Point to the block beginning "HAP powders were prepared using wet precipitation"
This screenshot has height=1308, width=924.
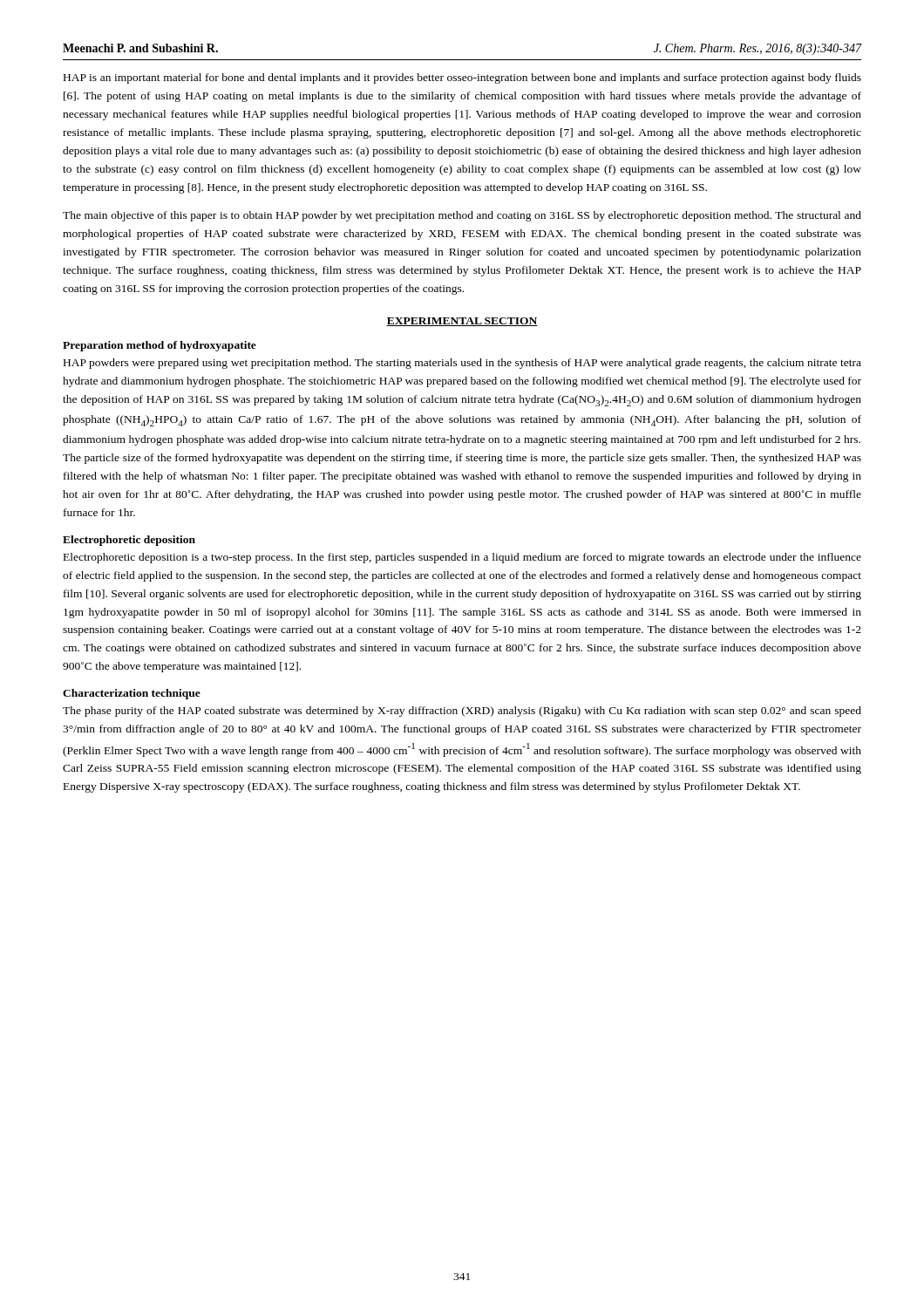(x=462, y=437)
